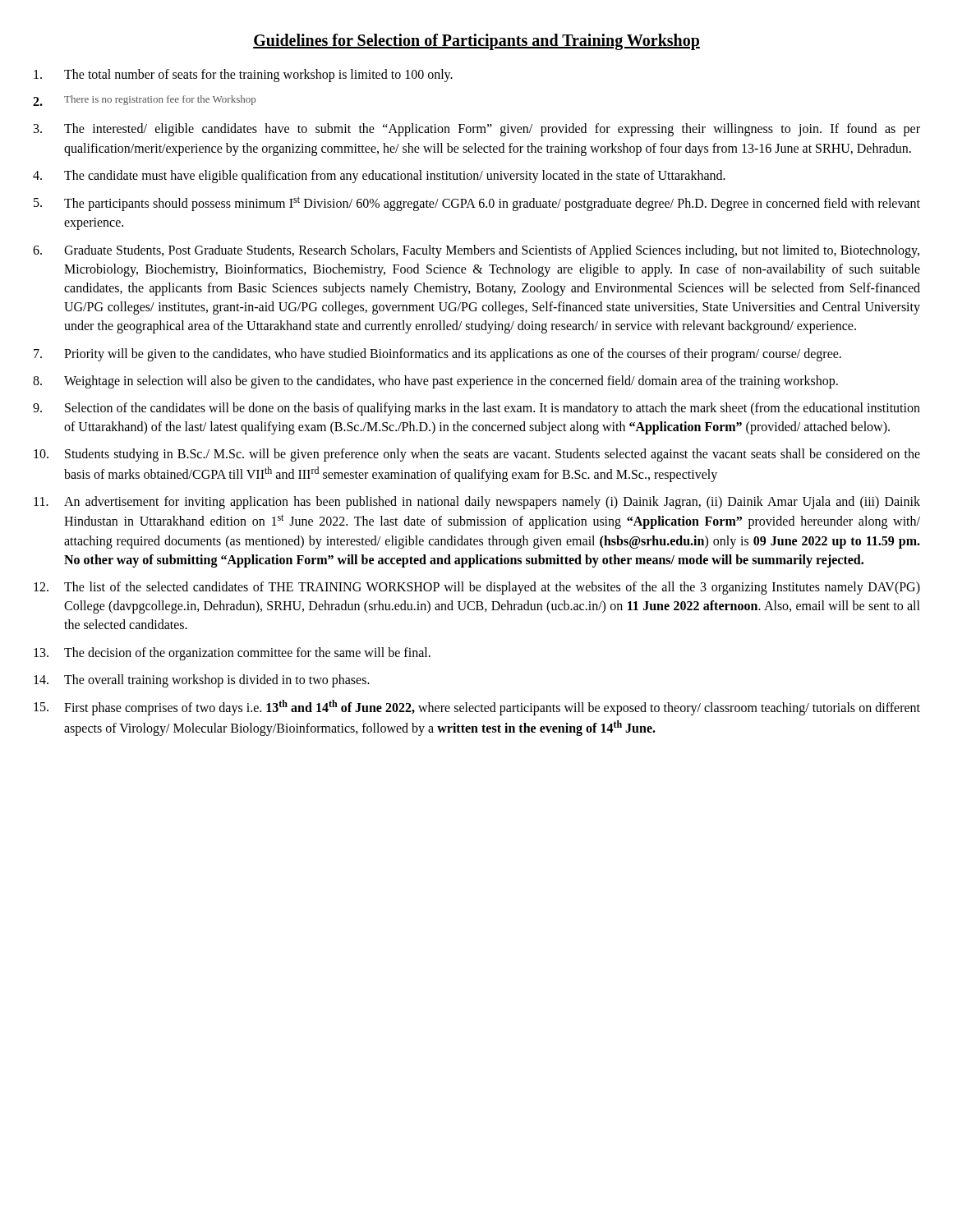The width and height of the screenshot is (953, 1232).
Task: Find the block on this page that starts "15. First phase comprises of two days"
Action: pos(476,717)
